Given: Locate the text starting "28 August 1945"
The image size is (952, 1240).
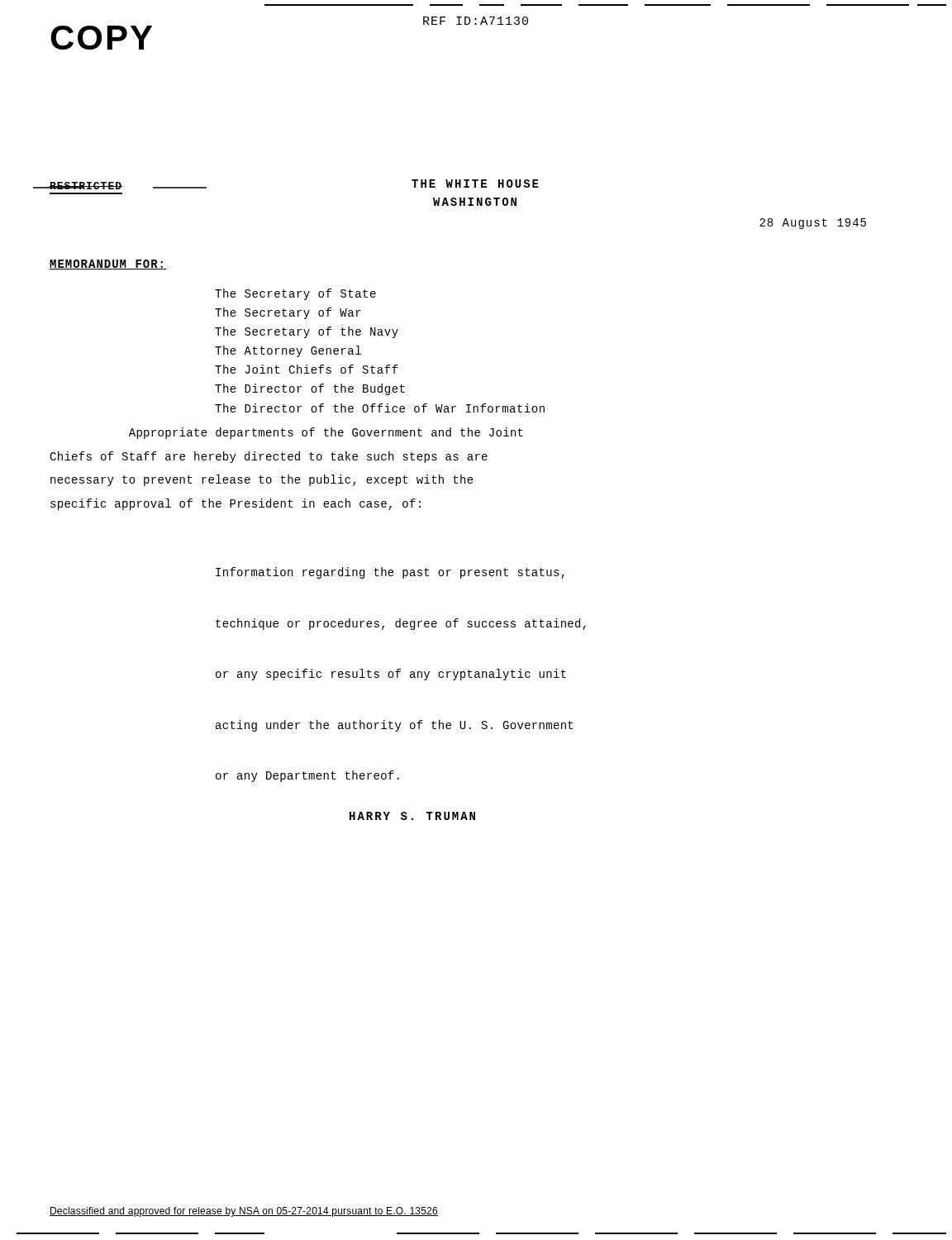Looking at the screenshot, I should coord(813,223).
